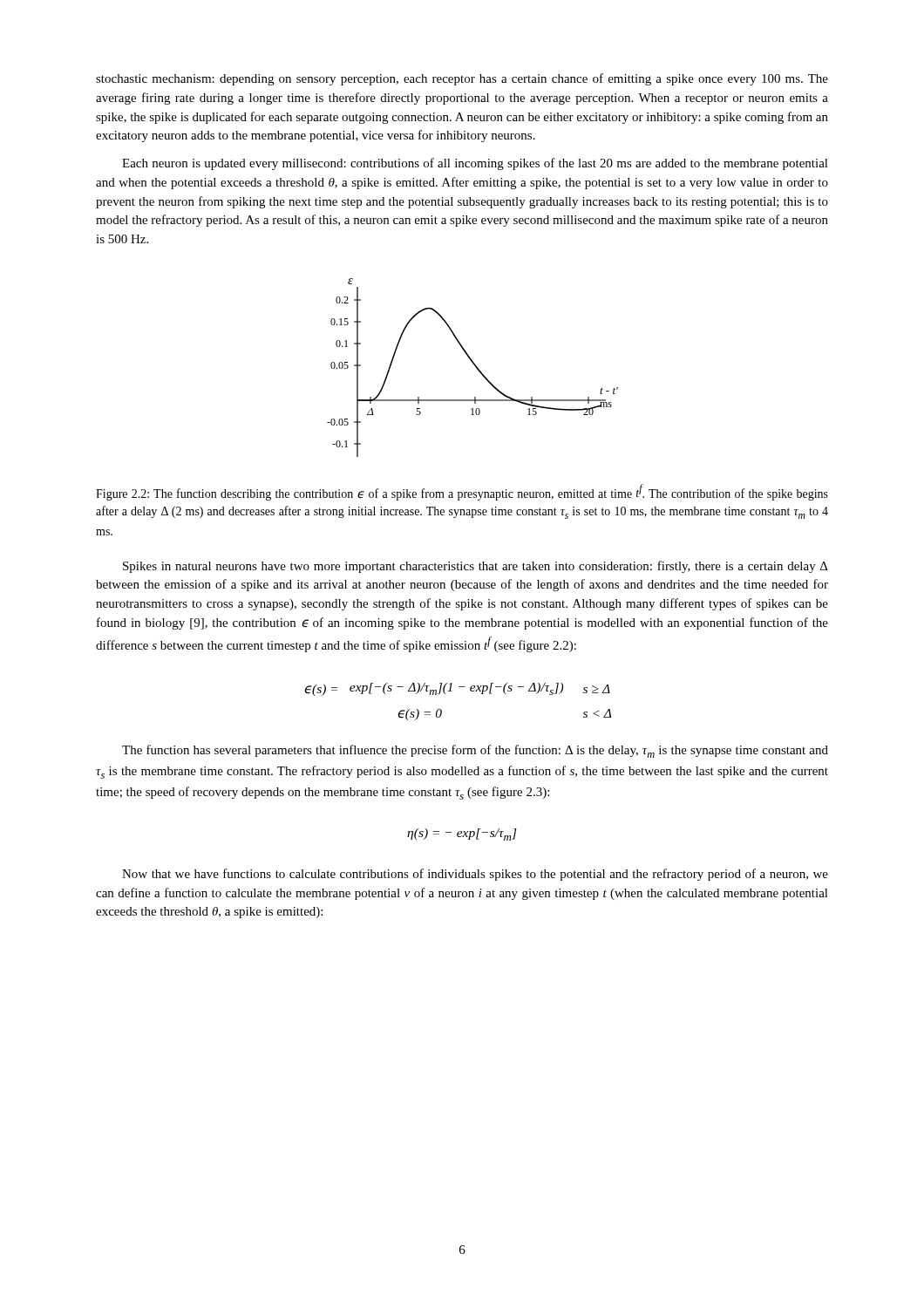Navigate to the passage starting "Now that we have"
The width and height of the screenshot is (924, 1308).
coord(462,893)
